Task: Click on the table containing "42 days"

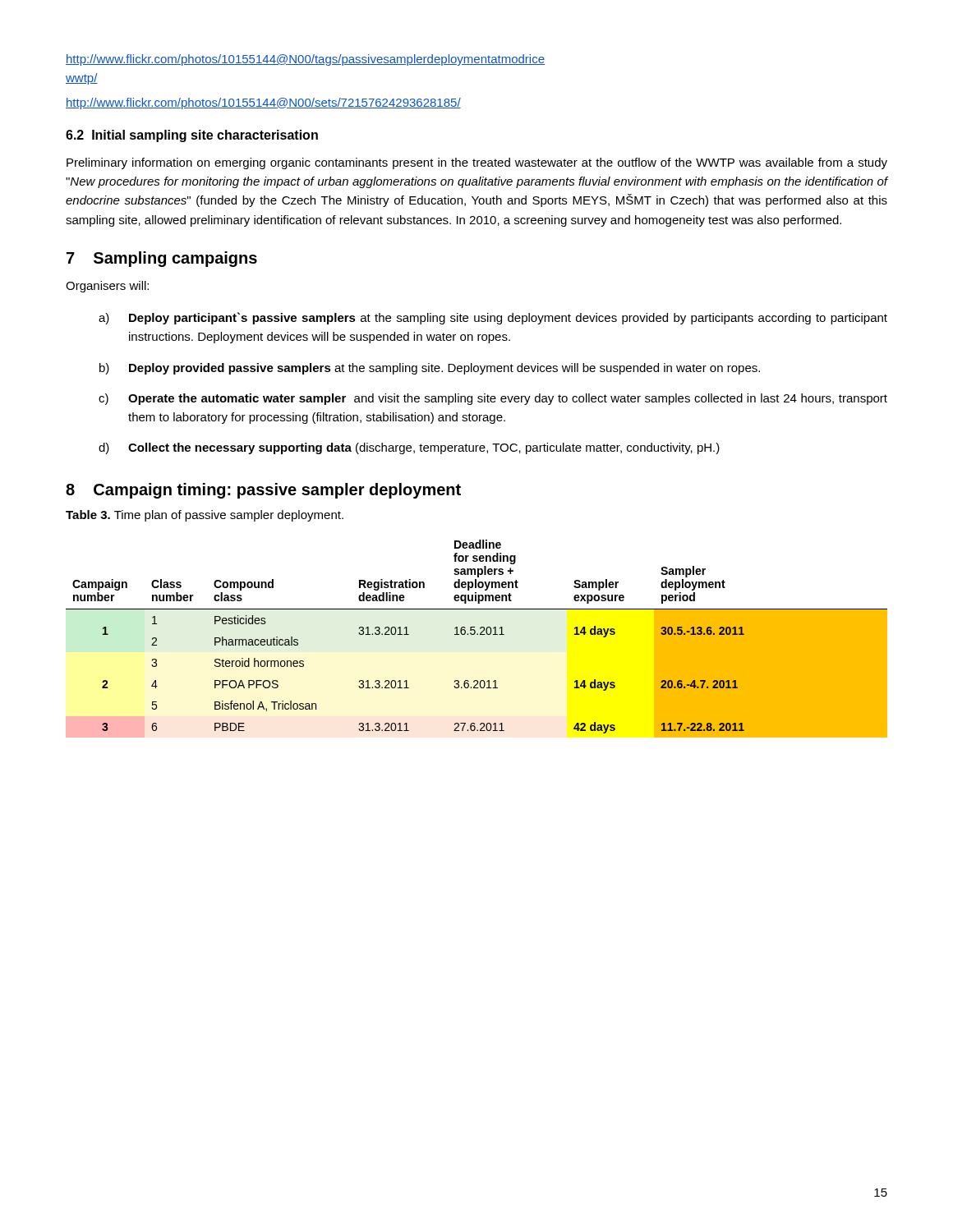Action: click(x=476, y=635)
